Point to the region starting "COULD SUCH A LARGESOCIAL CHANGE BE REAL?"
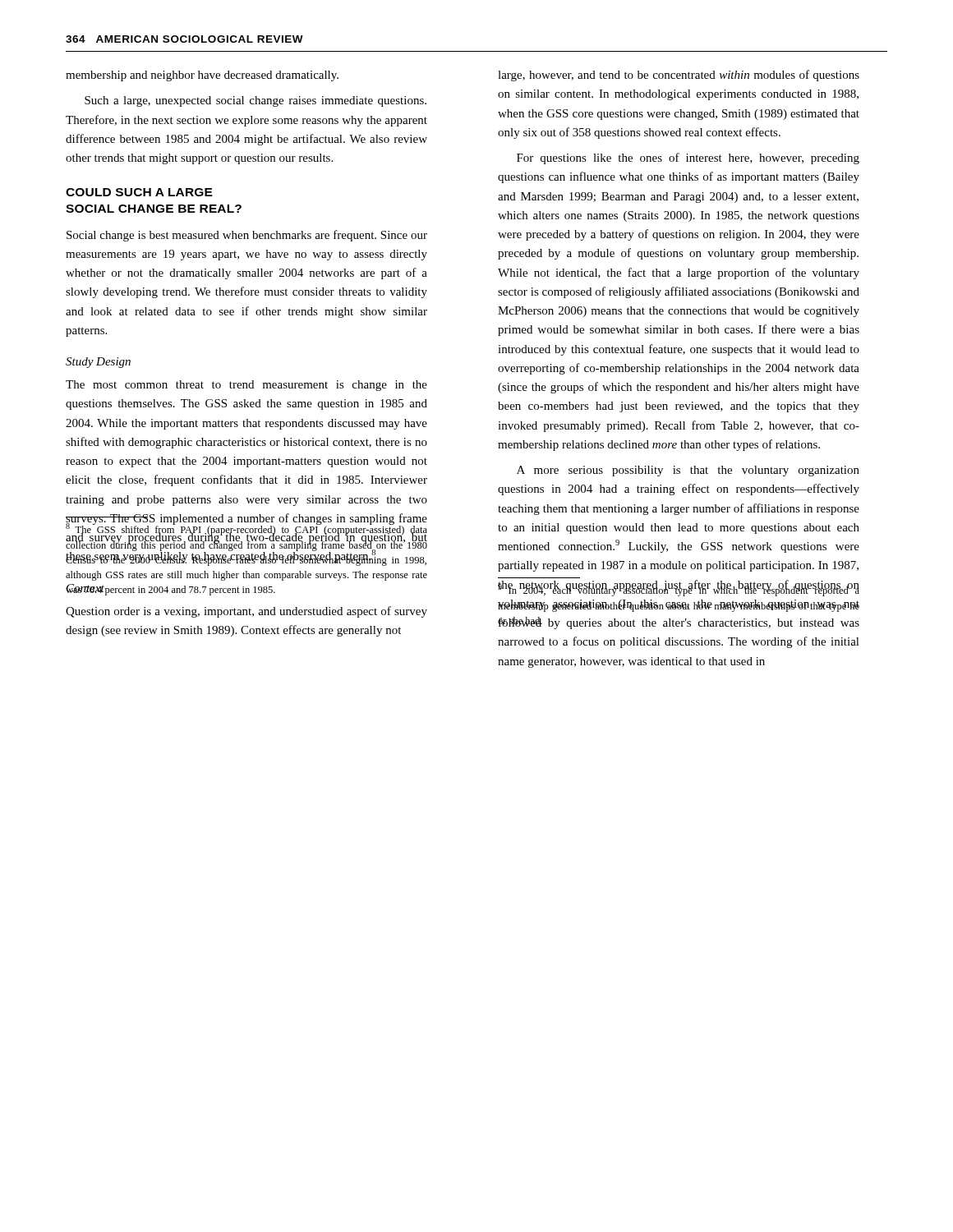Screen dimensions: 1232x953 click(154, 200)
